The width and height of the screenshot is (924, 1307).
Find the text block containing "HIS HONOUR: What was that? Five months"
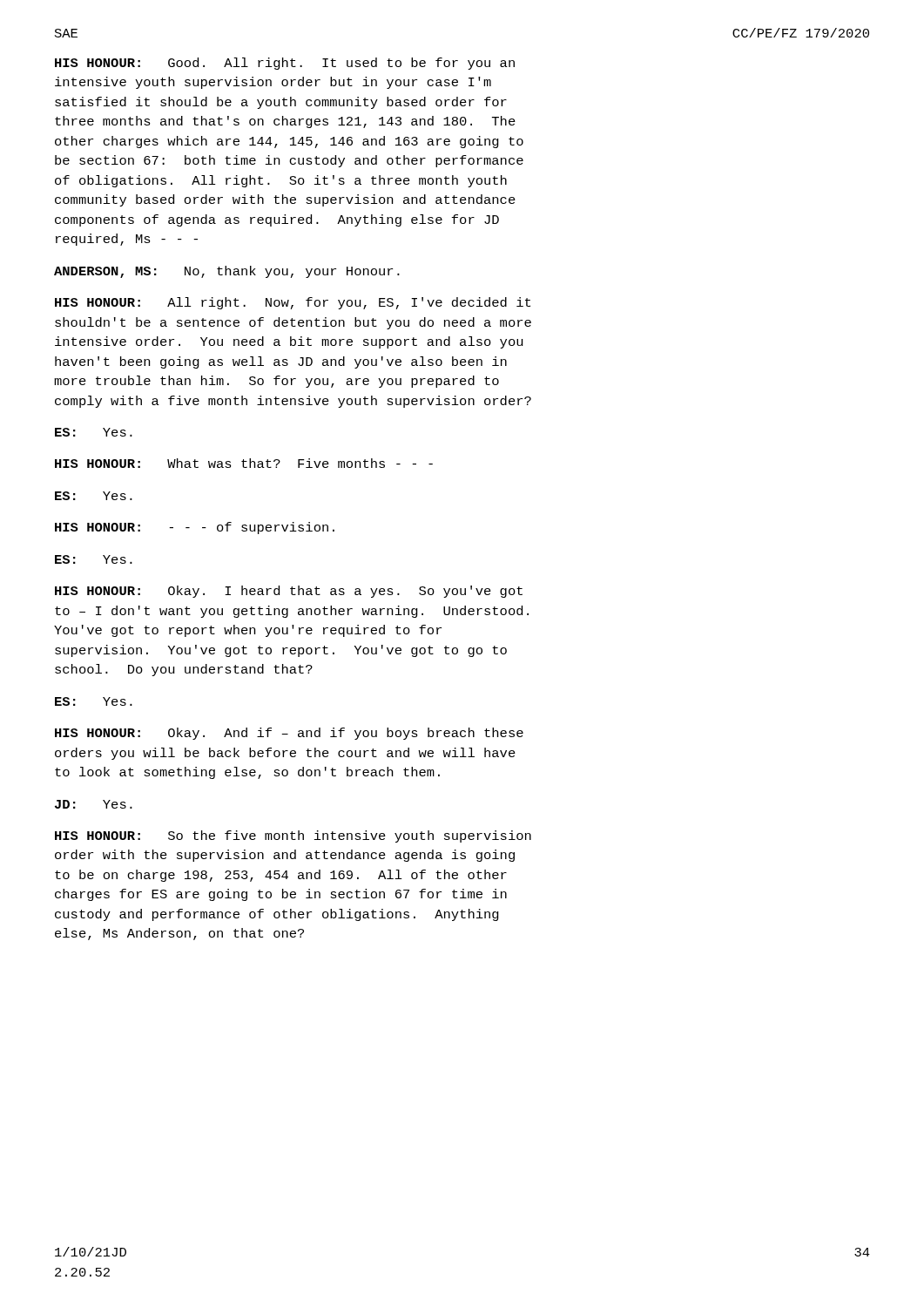[x=244, y=465]
